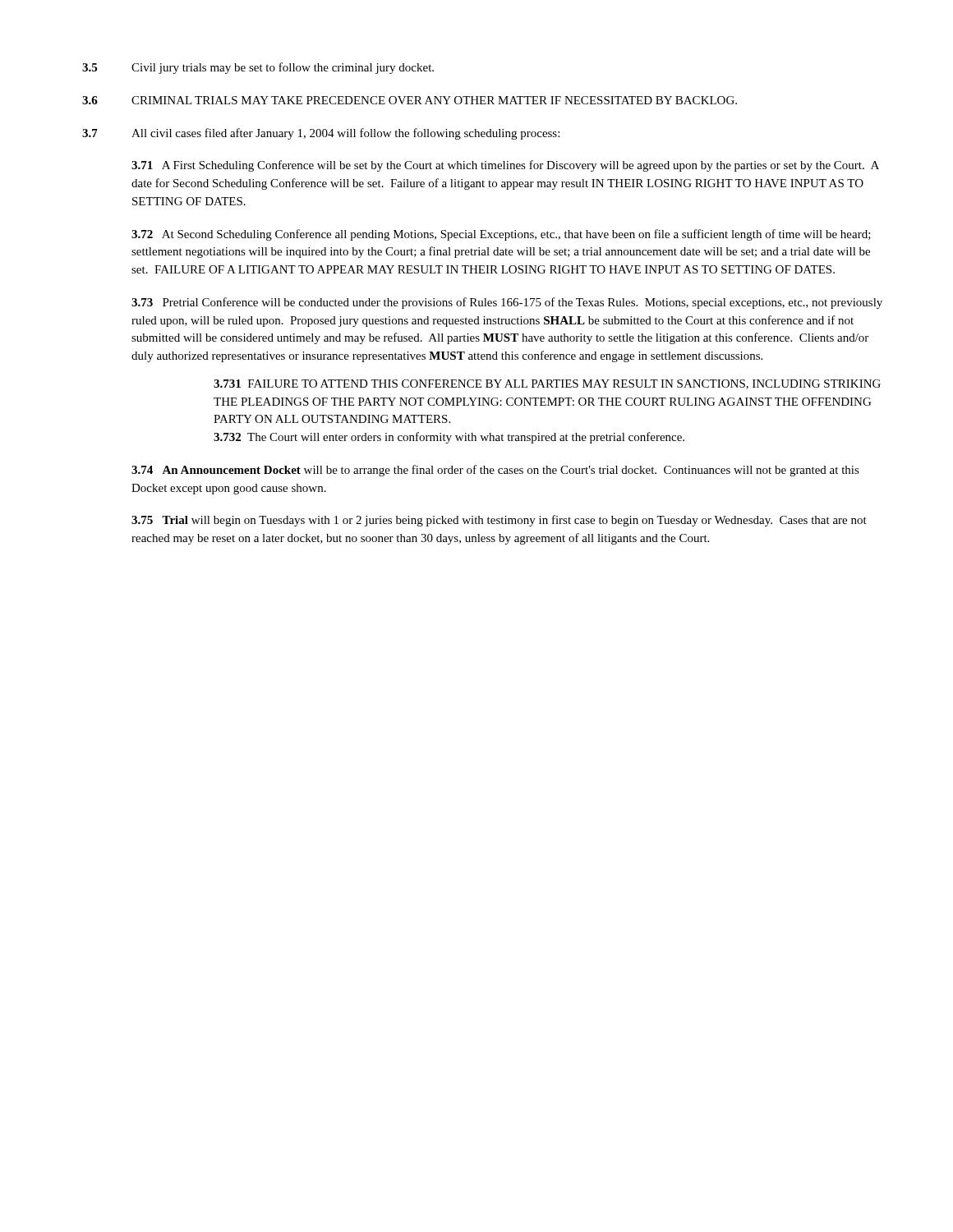Click on the text block that reads "72 At Second Scheduling Conference all pending Motions,"
953x1232 pixels.
pos(501,252)
